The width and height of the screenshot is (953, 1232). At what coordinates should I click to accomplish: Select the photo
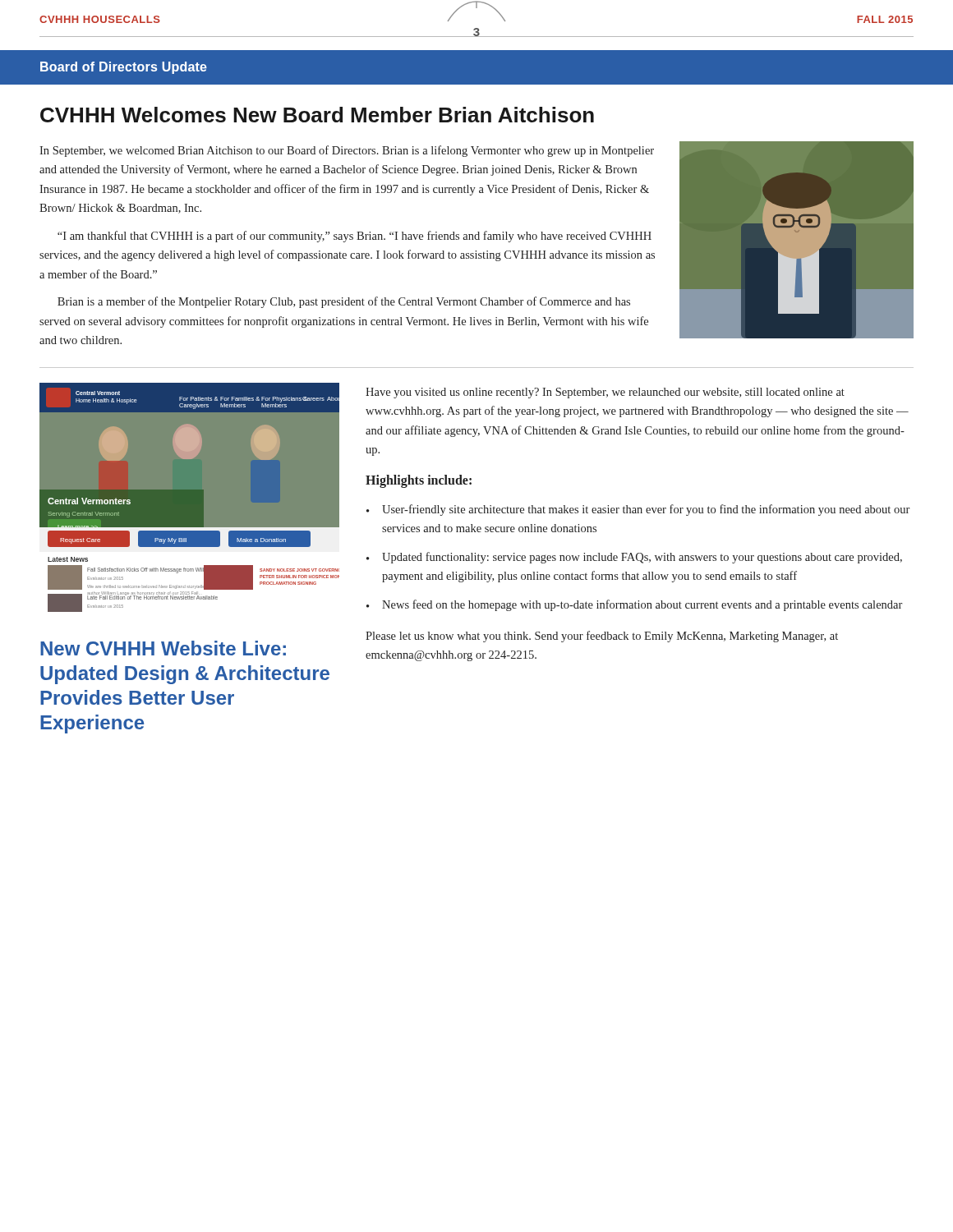(796, 240)
